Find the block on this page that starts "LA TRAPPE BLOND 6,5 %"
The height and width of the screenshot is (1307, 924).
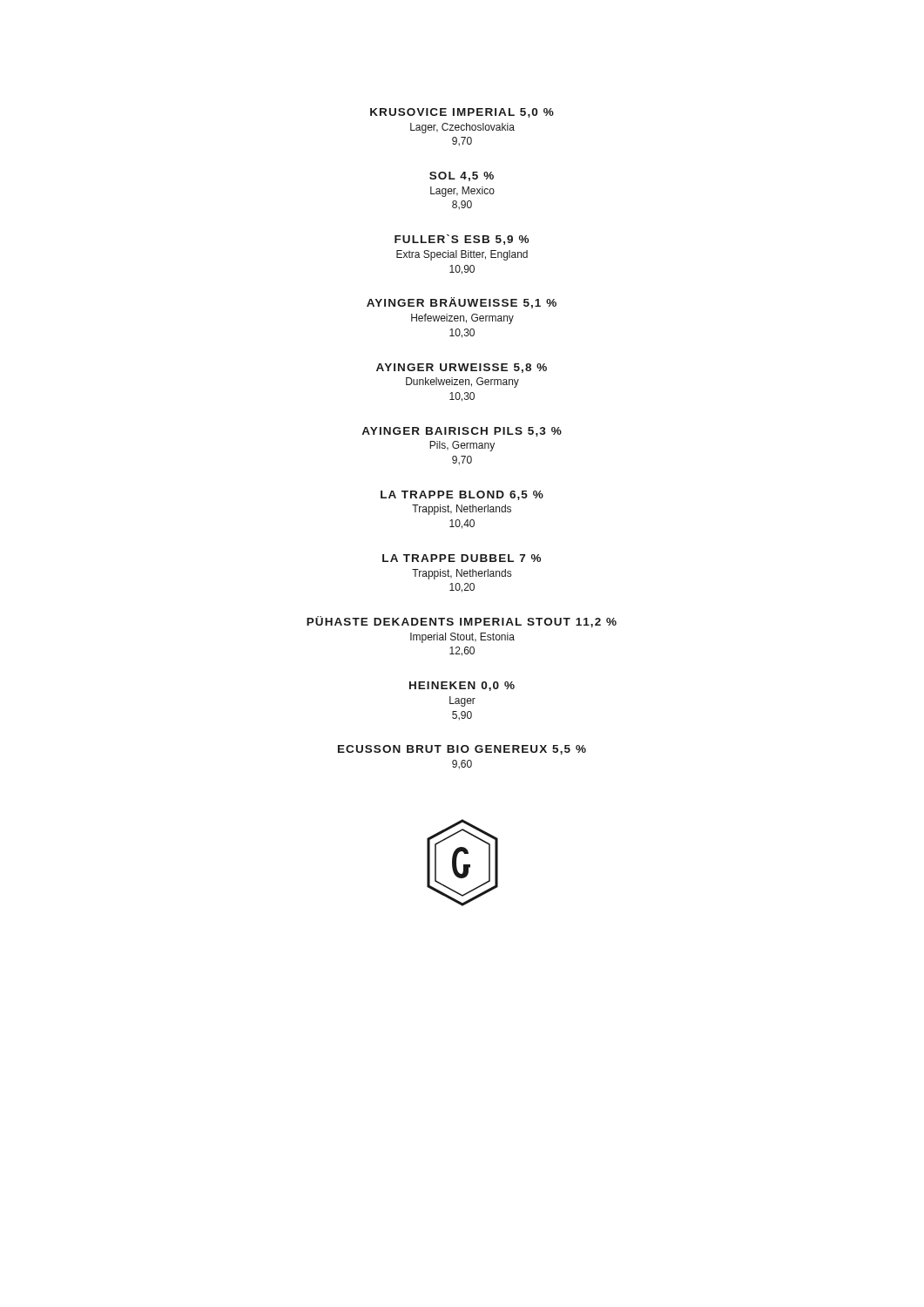462,509
